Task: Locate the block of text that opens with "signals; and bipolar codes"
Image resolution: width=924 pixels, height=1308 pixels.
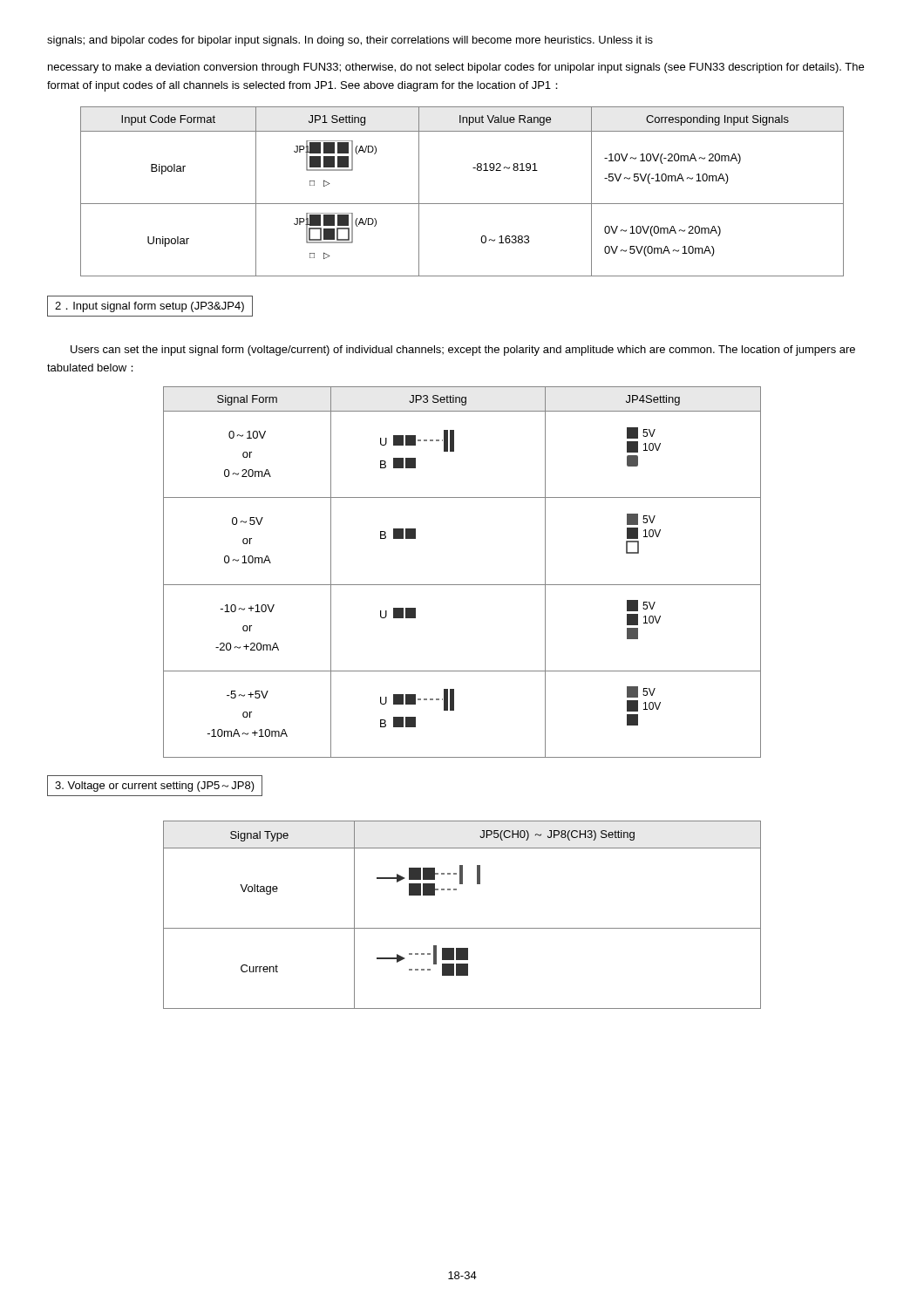Action: [x=350, y=40]
